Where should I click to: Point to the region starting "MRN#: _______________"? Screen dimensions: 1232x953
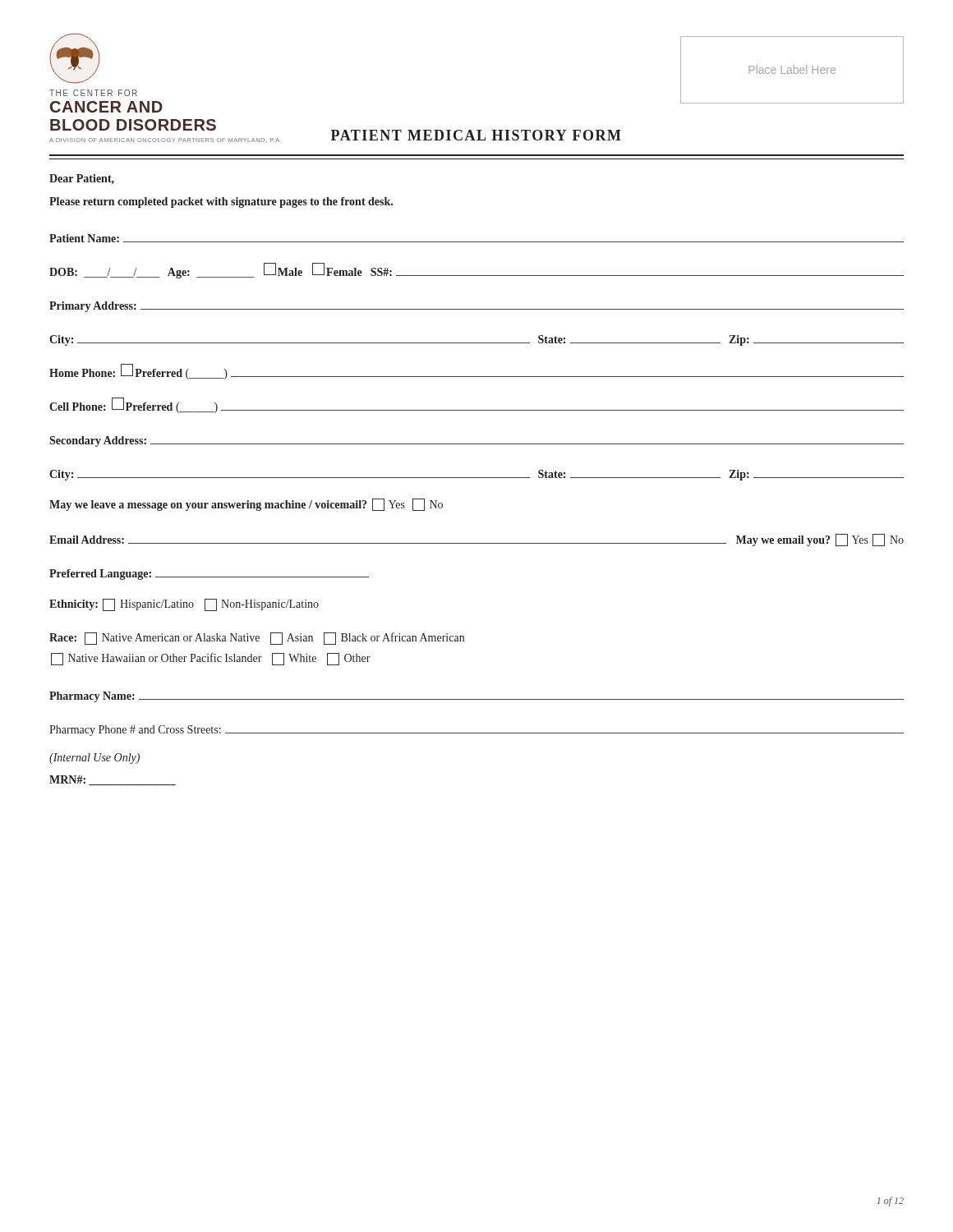112,780
